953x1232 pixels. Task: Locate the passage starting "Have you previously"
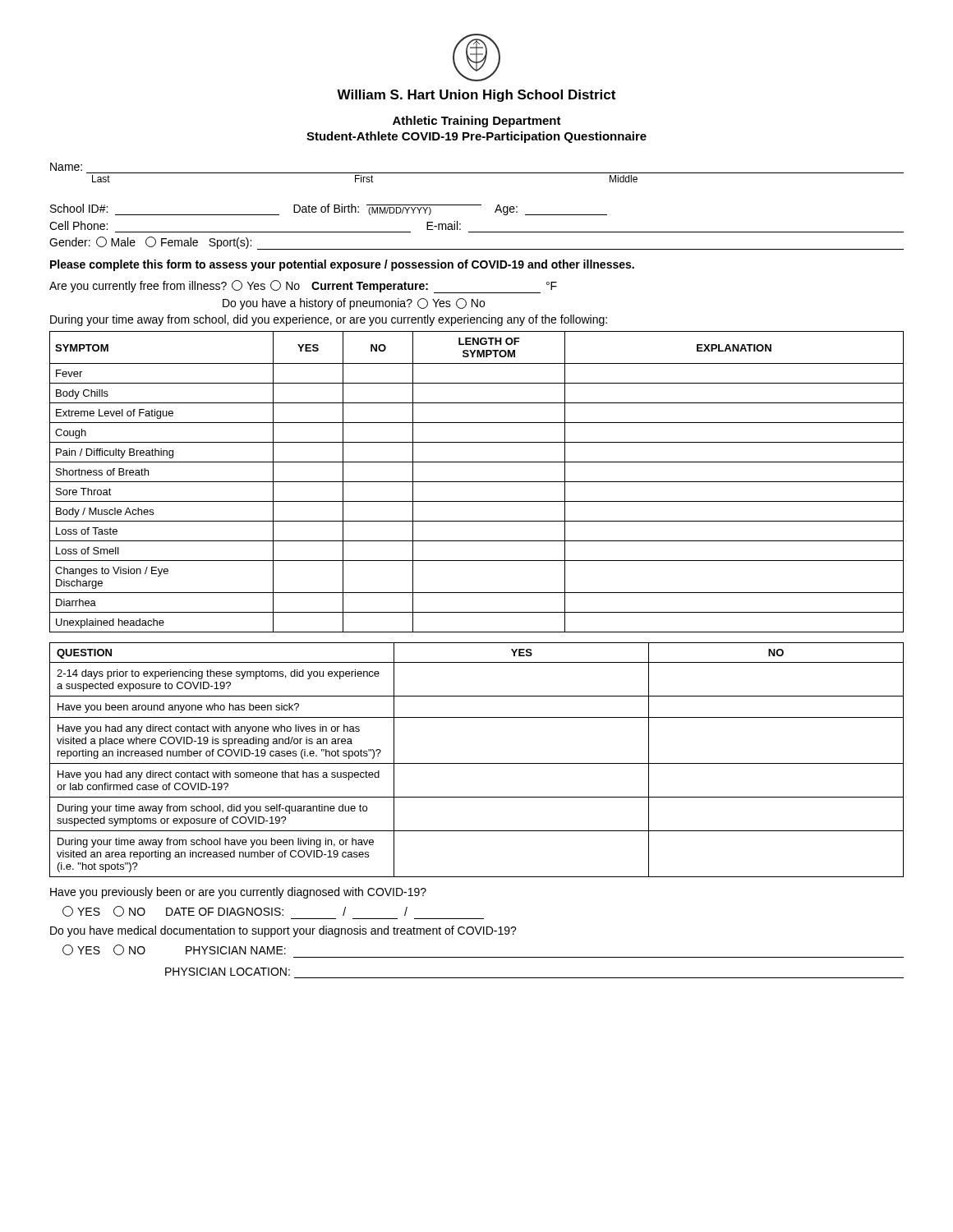coord(238,893)
